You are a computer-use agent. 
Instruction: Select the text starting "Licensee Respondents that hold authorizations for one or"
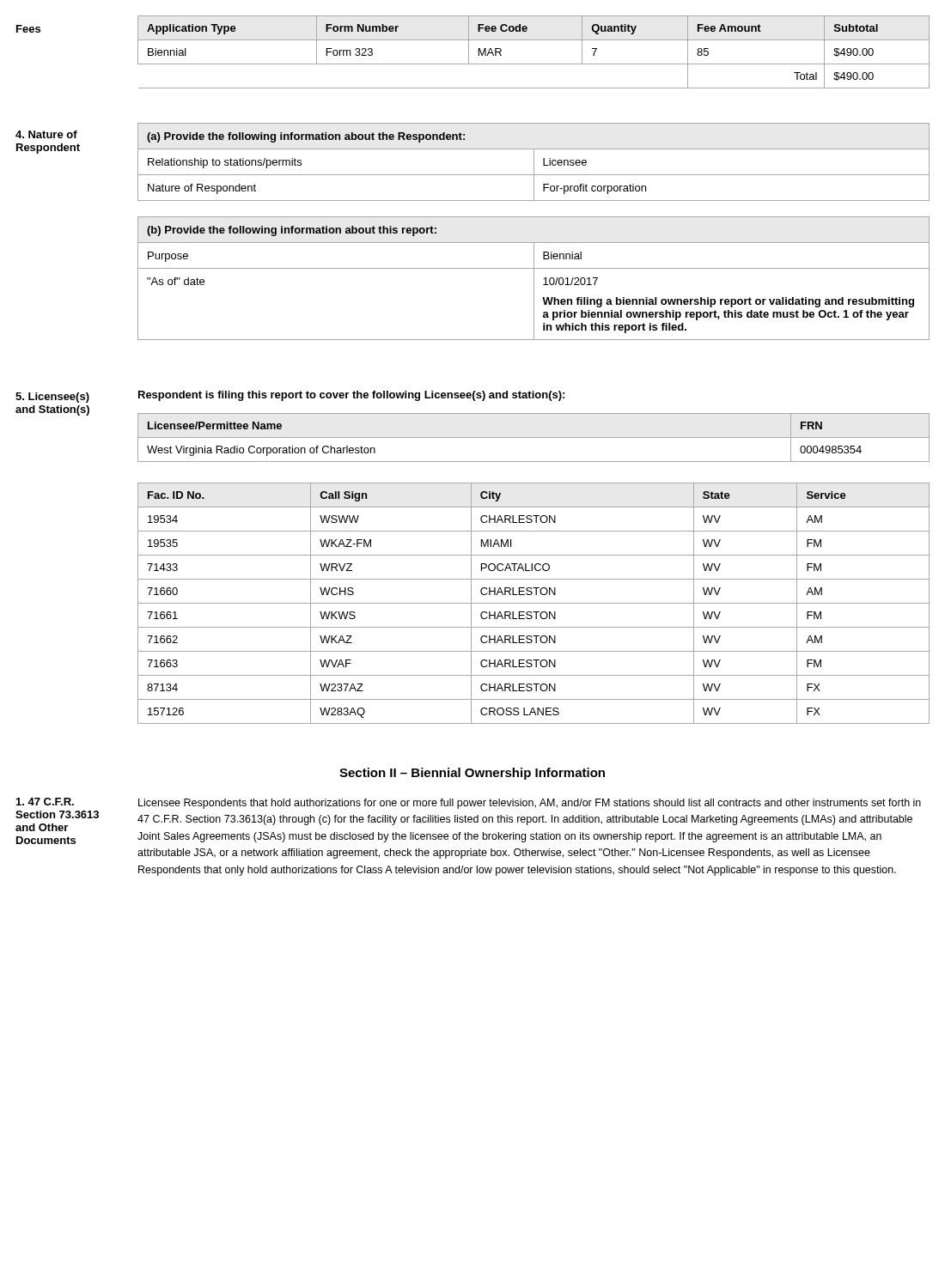529,836
